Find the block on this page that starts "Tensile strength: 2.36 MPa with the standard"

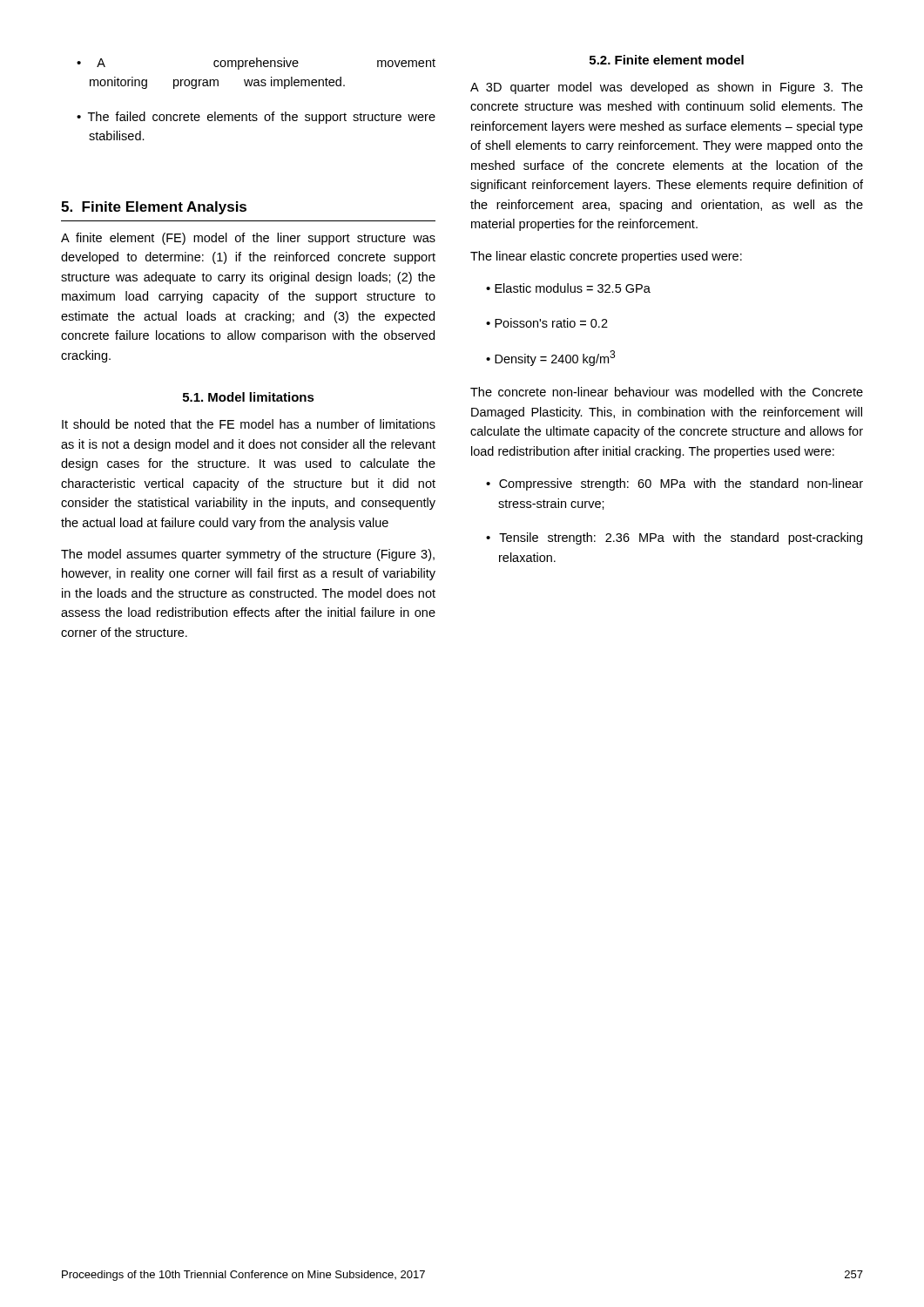(667, 547)
